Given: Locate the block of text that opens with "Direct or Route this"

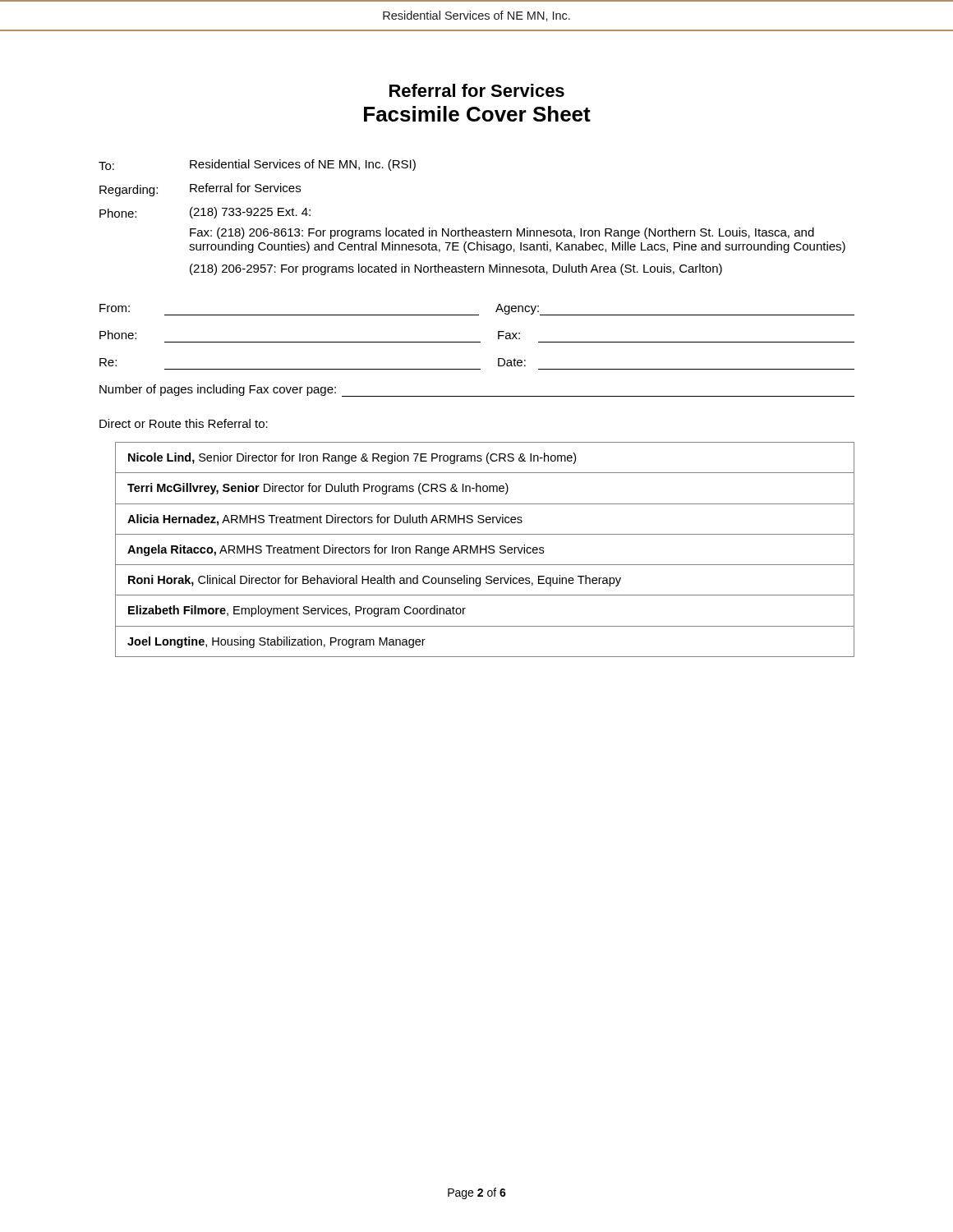Looking at the screenshot, I should (184, 423).
